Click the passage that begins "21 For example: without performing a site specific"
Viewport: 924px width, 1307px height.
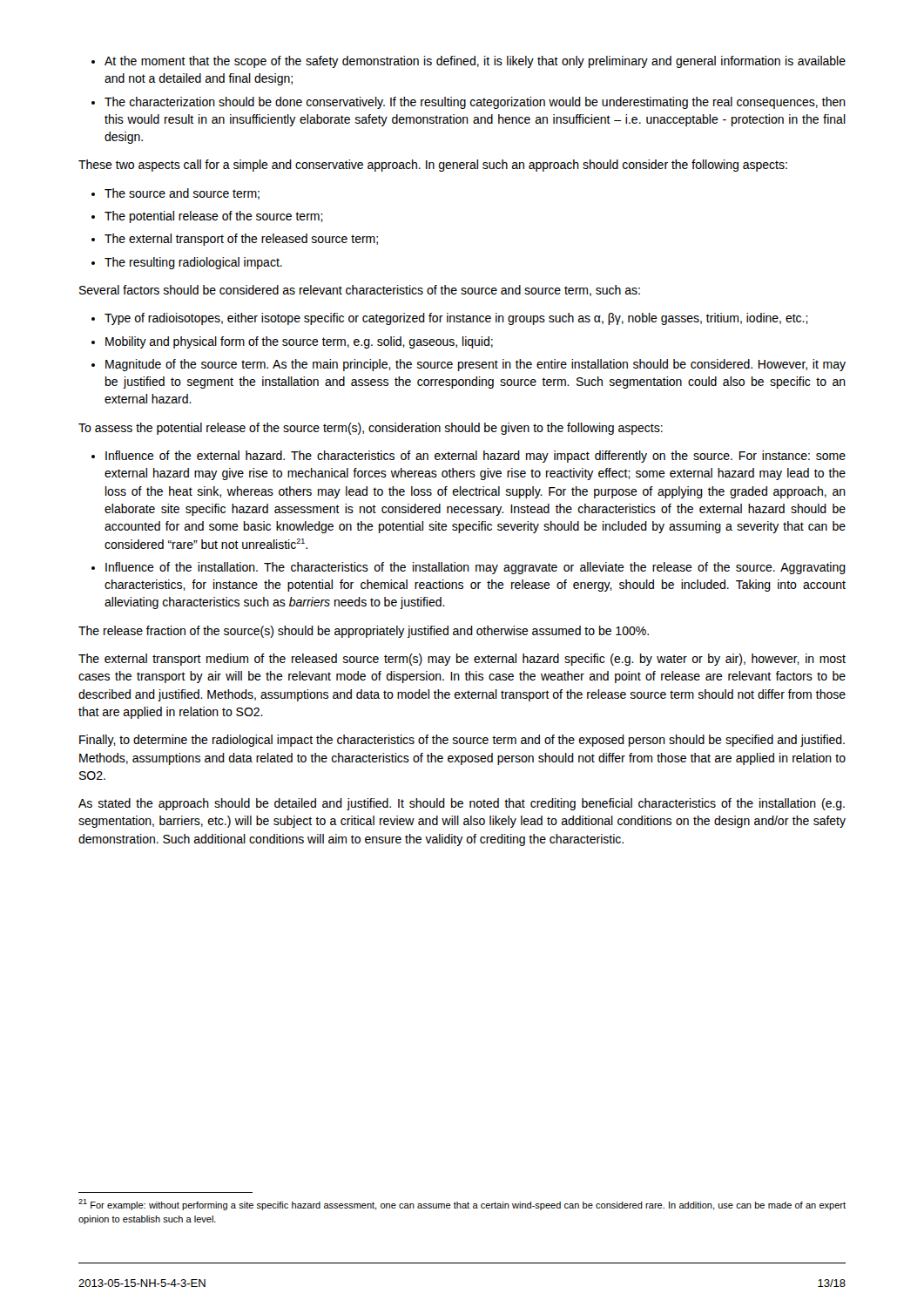pyautogui.click(x=462, y=1210)
